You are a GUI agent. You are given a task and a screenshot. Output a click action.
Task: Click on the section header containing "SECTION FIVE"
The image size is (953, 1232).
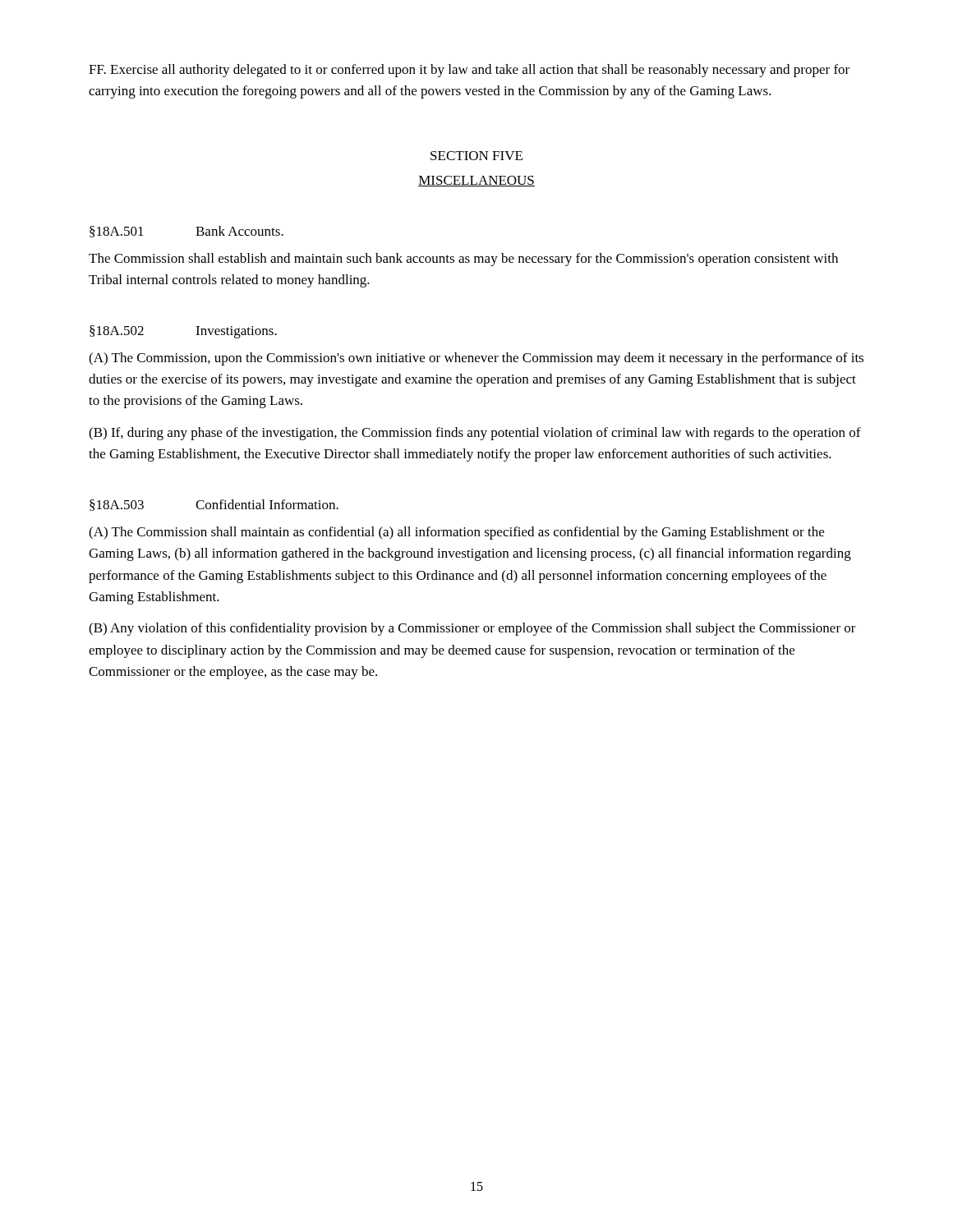pyautogui.click(x=476, y=155)
